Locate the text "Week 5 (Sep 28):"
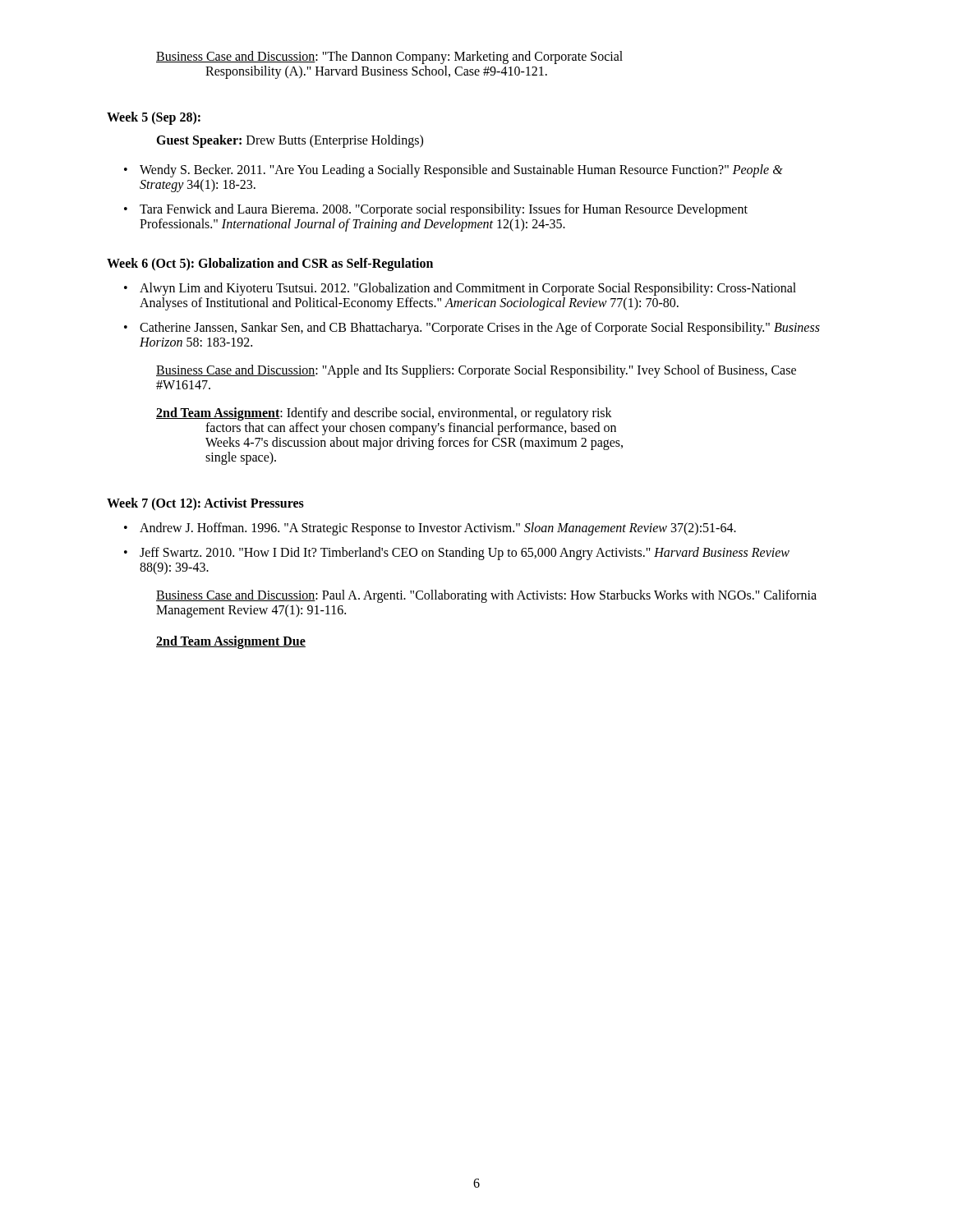 click(154, 117)
